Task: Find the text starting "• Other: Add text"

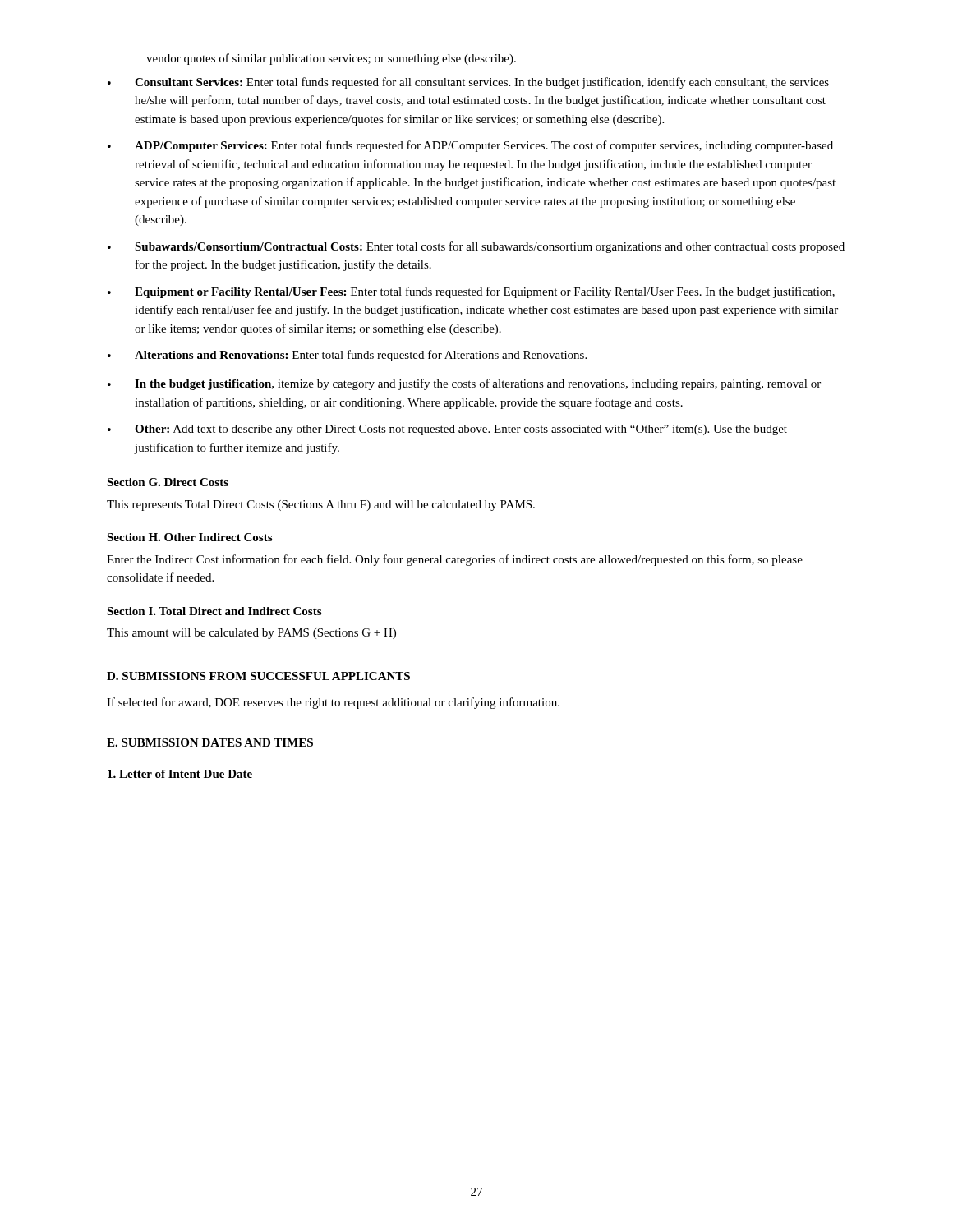Action: pyautogui.click(x=476, y=438)
